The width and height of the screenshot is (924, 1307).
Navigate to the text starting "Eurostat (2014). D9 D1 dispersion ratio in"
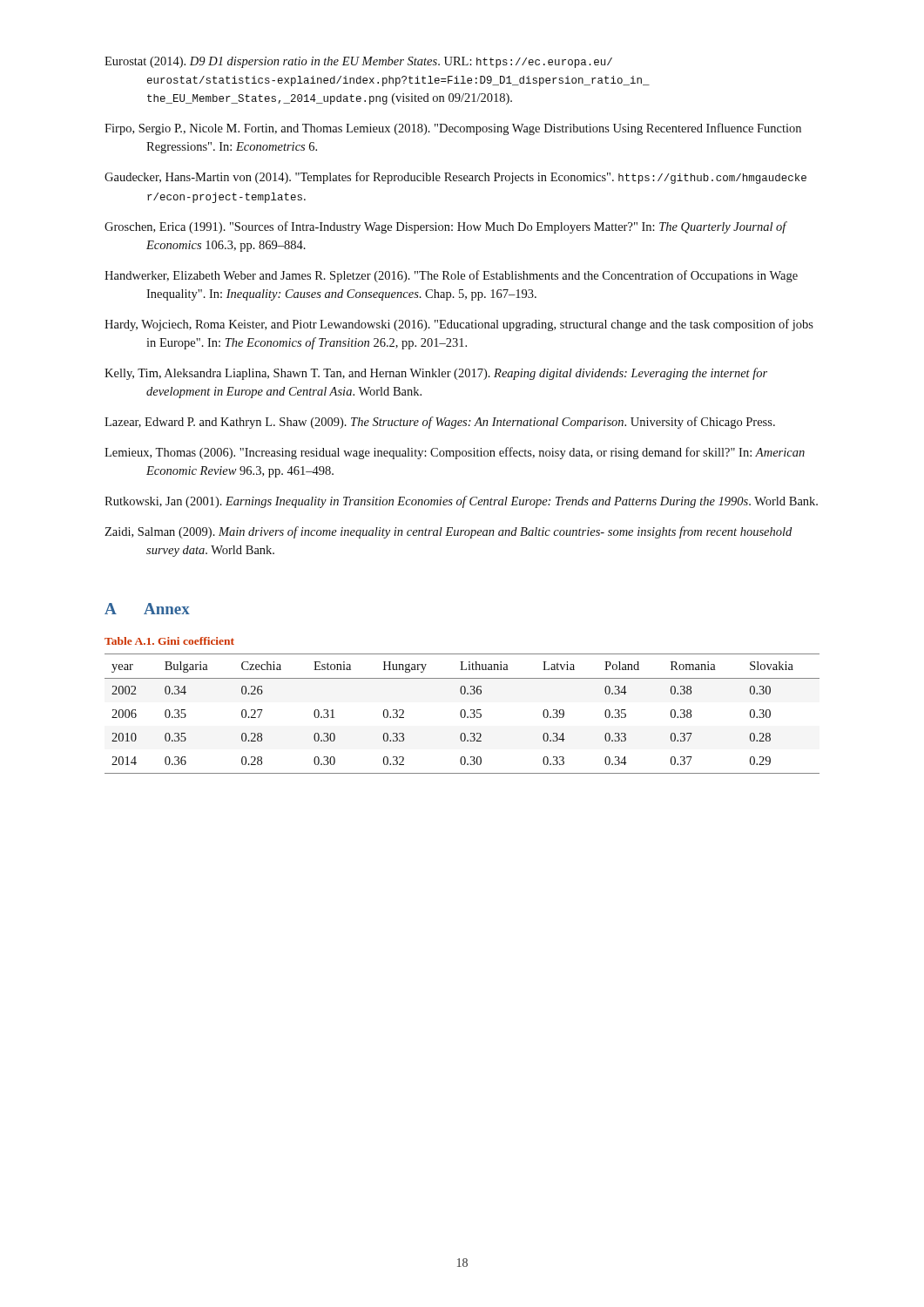[x=377, y=80]
